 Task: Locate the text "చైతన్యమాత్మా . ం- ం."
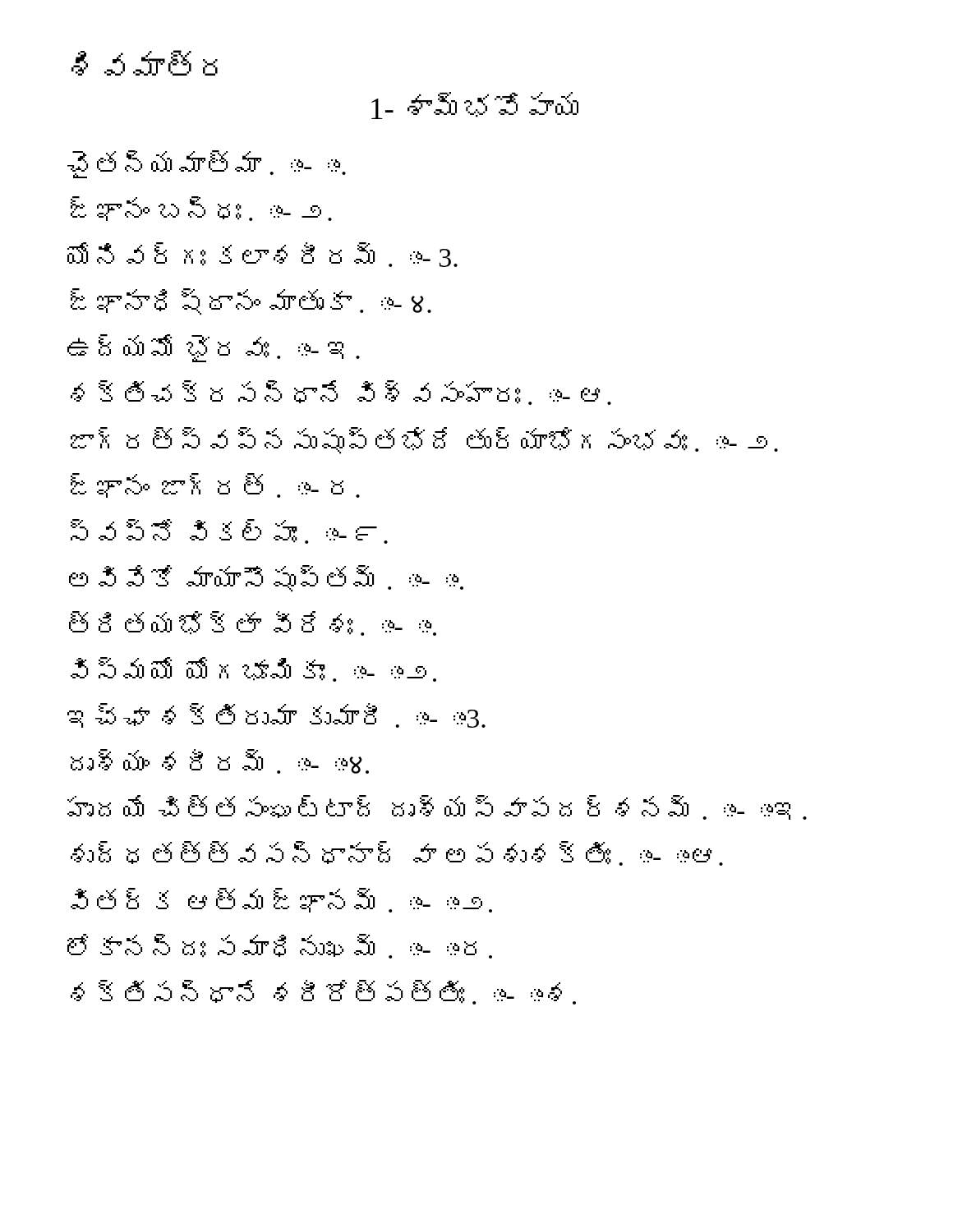coord(207,166)
